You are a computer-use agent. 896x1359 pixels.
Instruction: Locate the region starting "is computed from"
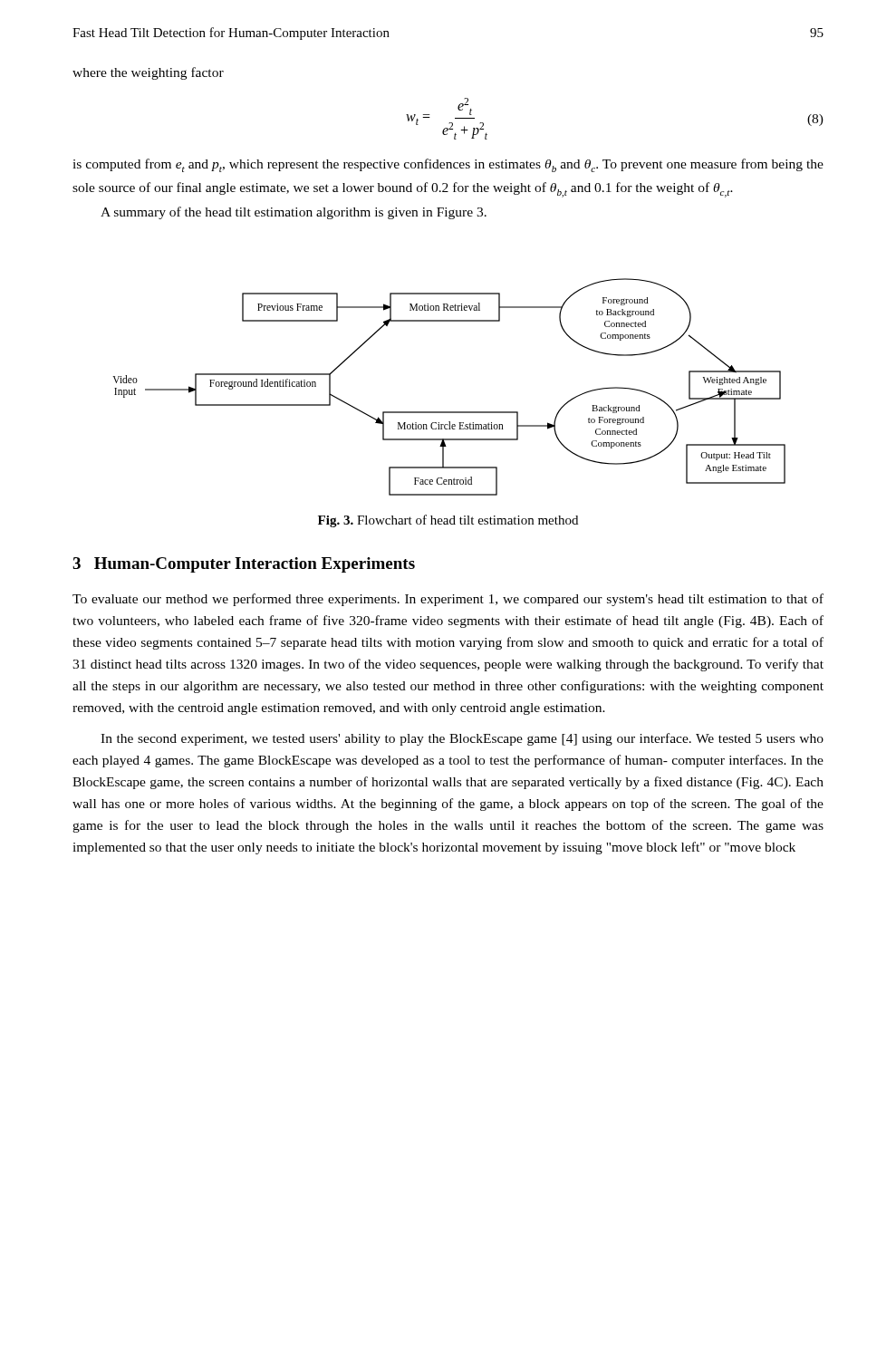[x=448, y=177]
